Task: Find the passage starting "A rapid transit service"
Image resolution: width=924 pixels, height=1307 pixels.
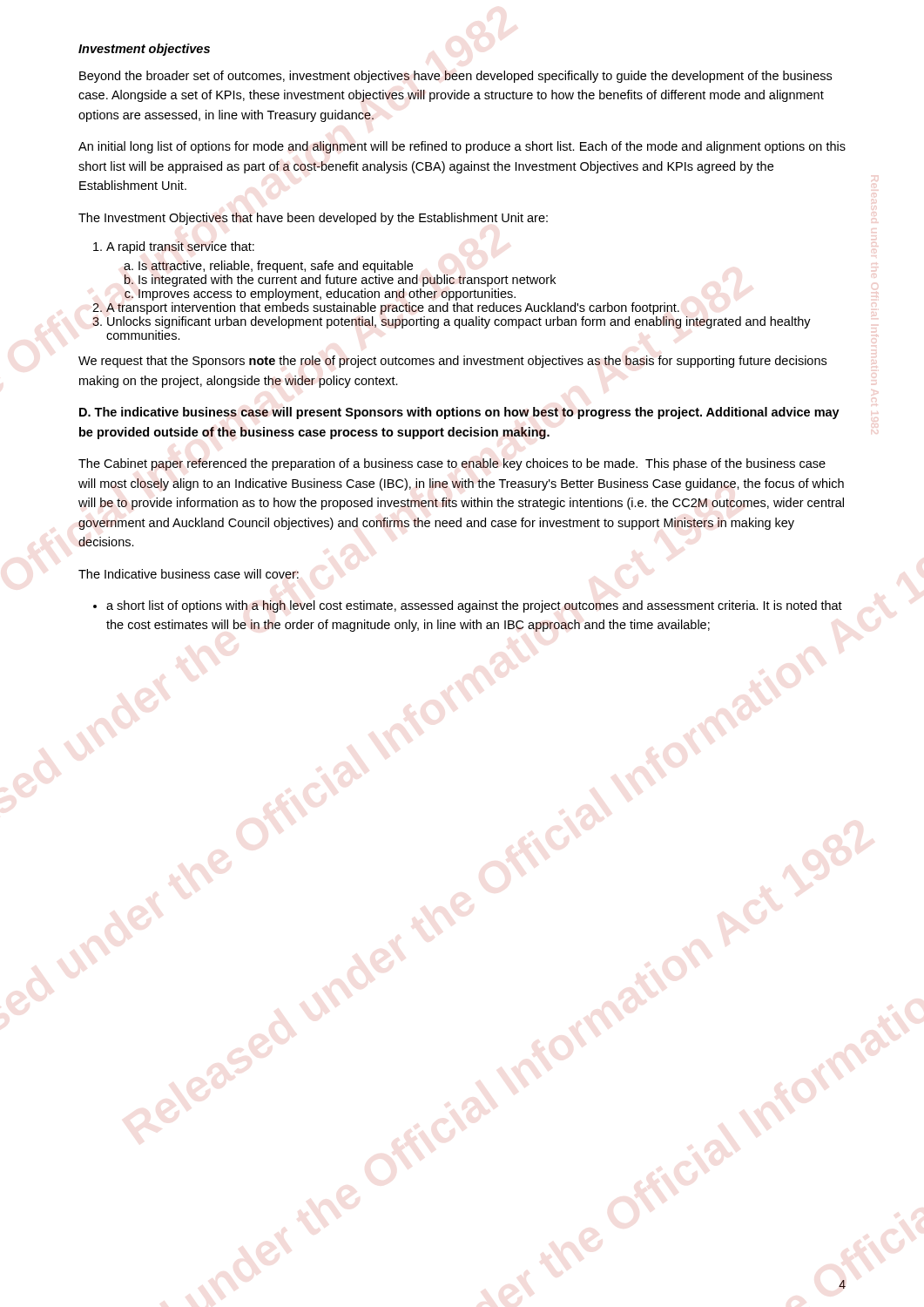Action: tap(476, 270)
